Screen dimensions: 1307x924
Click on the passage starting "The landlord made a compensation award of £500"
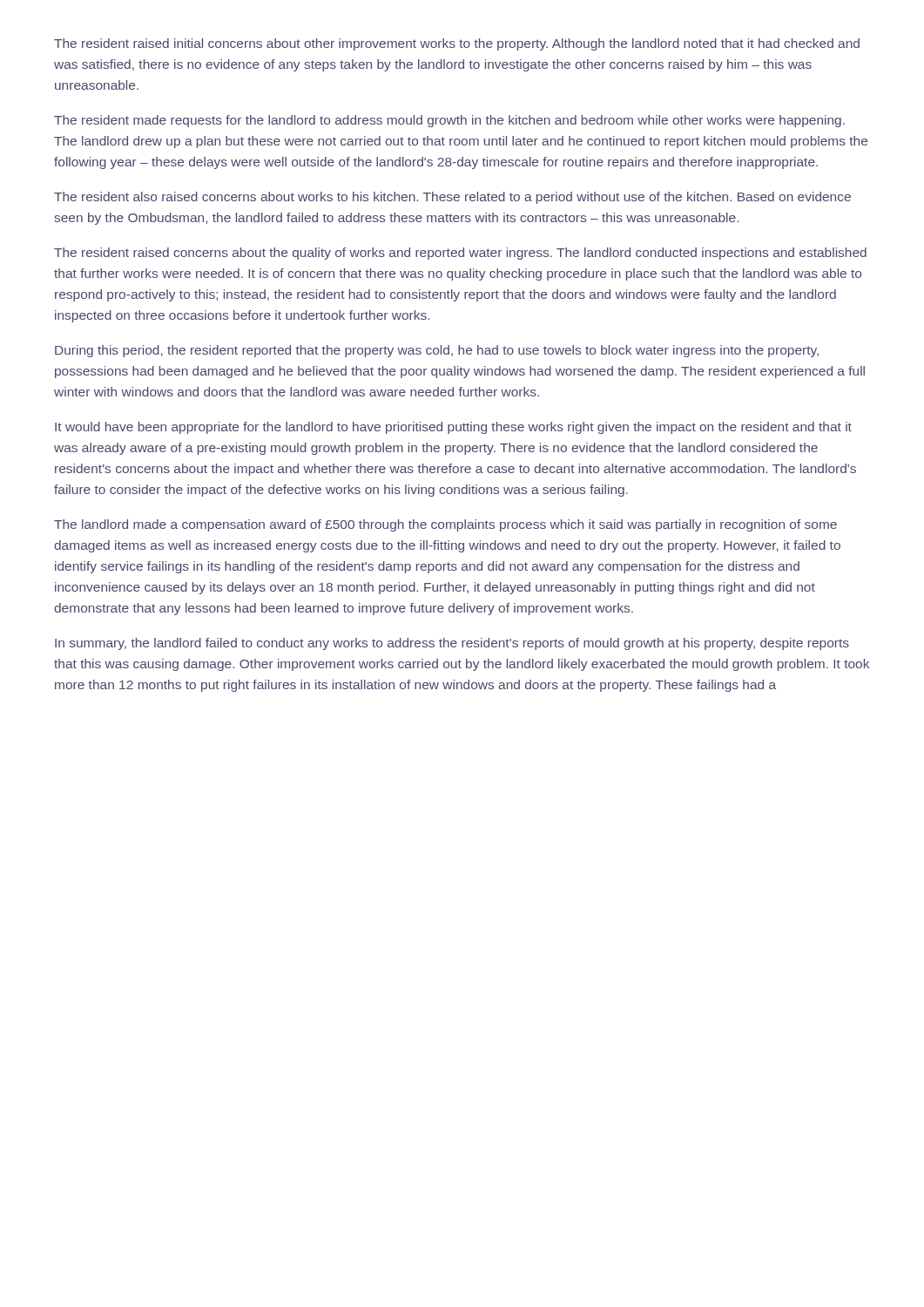447,566
